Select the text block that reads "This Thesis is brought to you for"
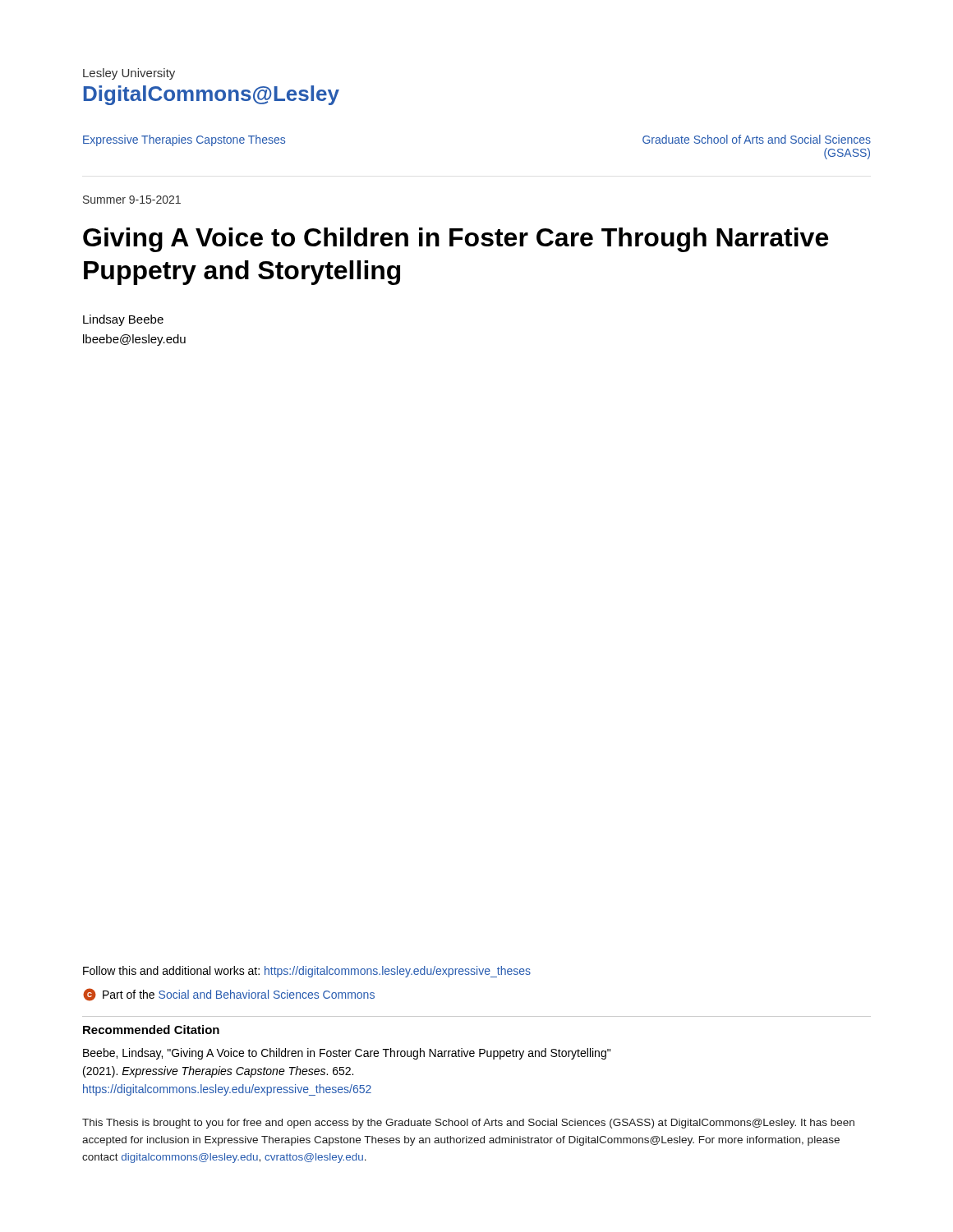Viewport: 953px width, 1232px height. pos(469,1140)
